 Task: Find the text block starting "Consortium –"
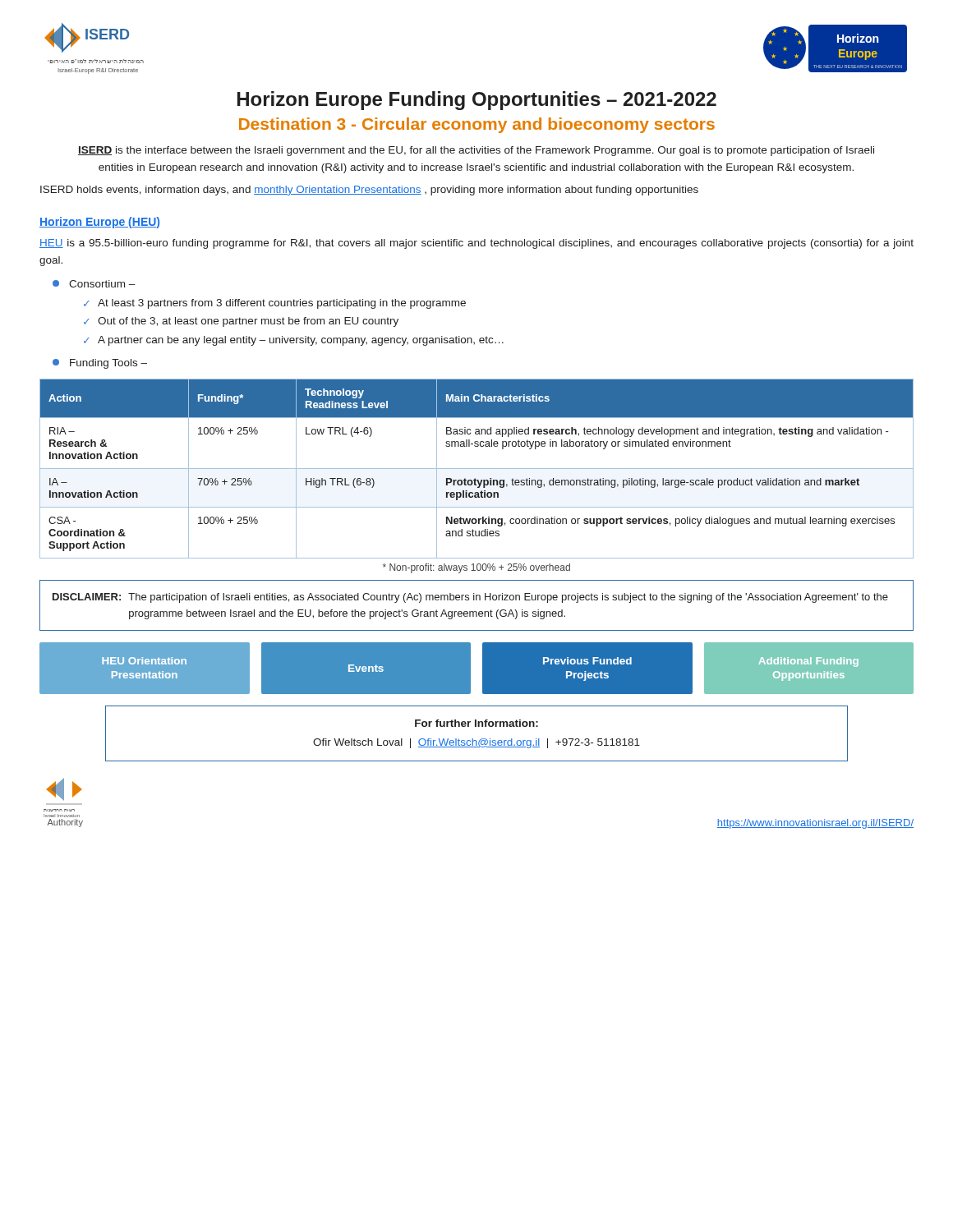[x=94, y=284]
